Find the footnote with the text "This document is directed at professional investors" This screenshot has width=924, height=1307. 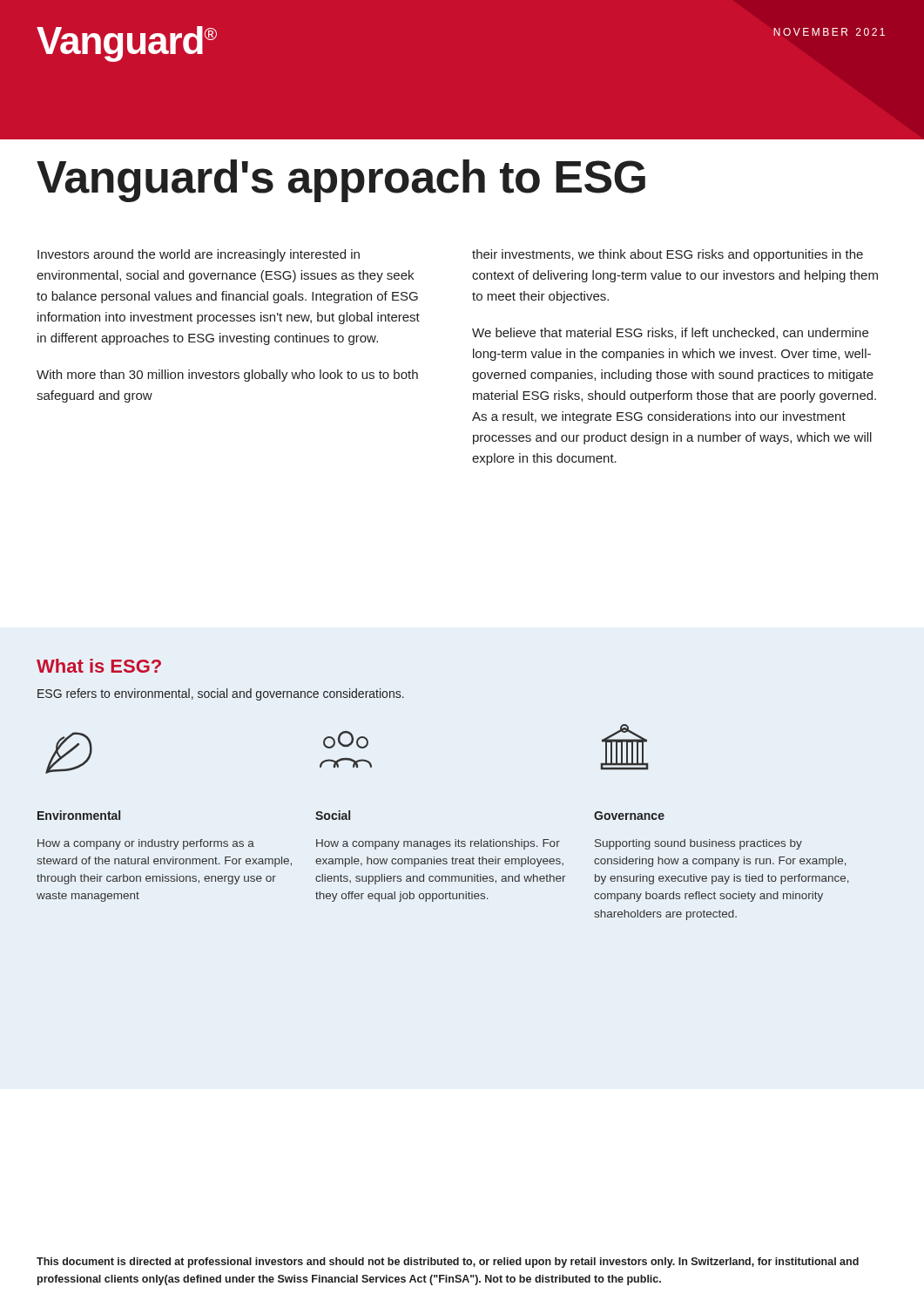coord(462,1271)
